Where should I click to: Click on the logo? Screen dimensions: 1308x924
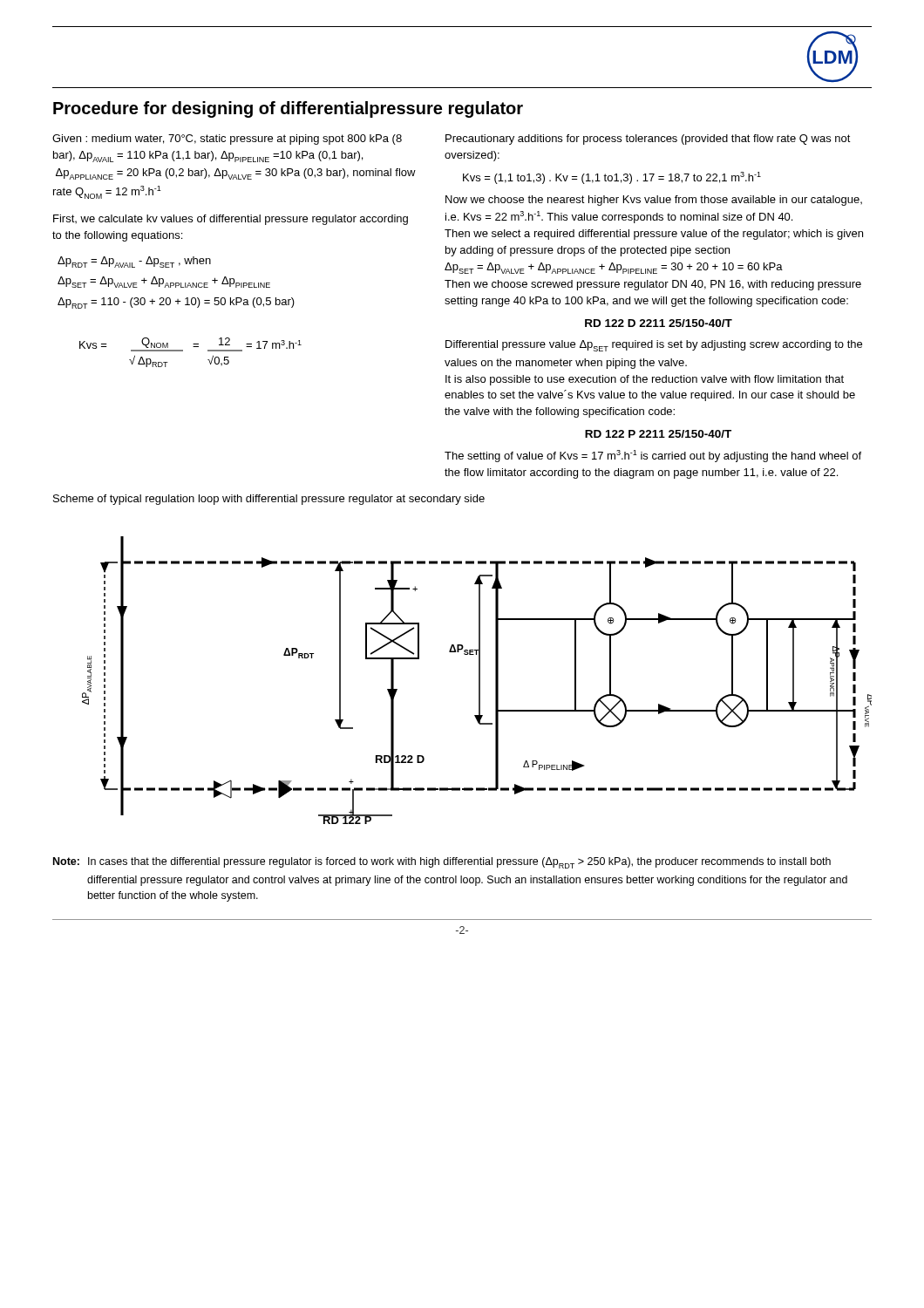[819, 58]
